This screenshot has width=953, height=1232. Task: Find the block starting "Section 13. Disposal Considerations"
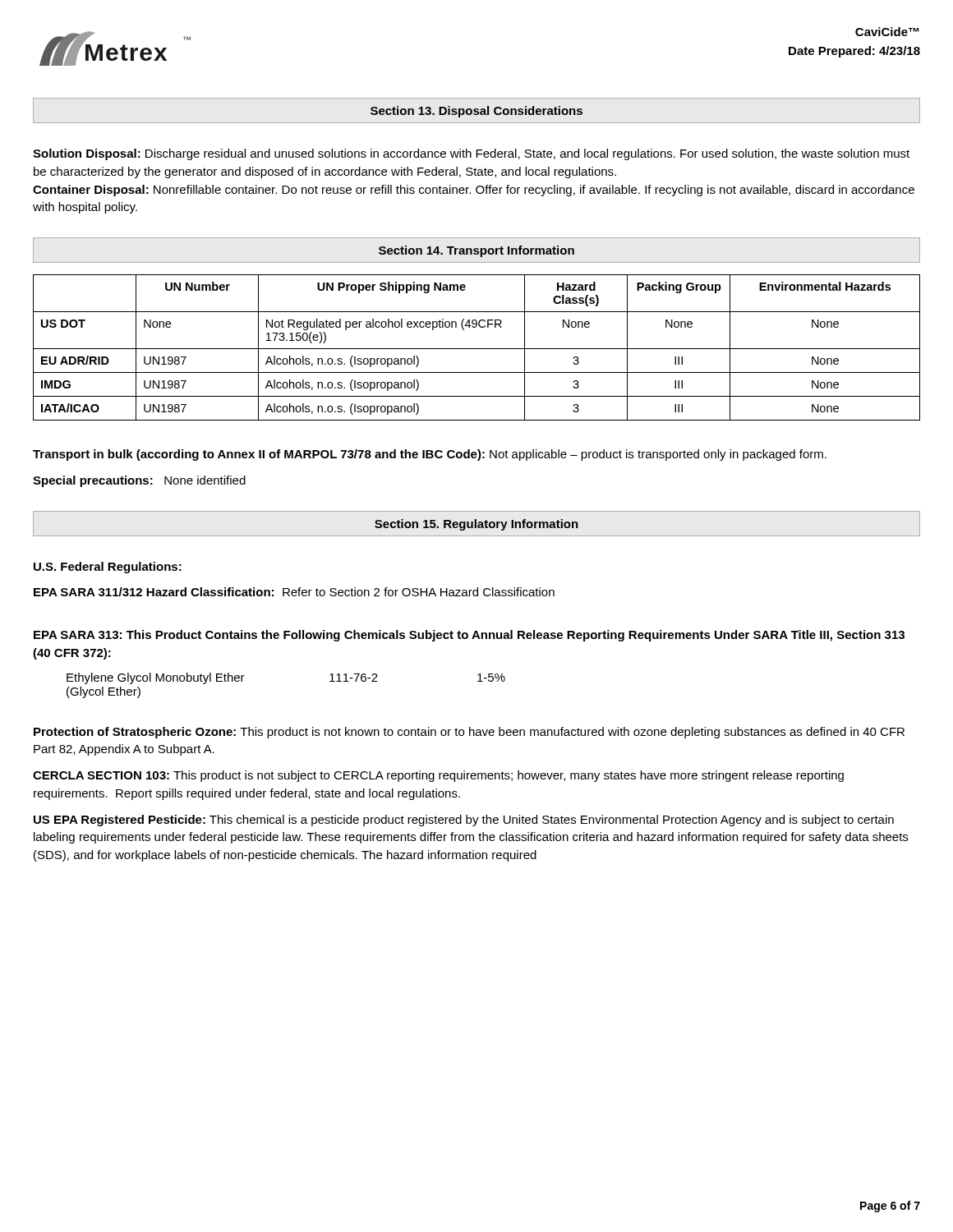476,110
